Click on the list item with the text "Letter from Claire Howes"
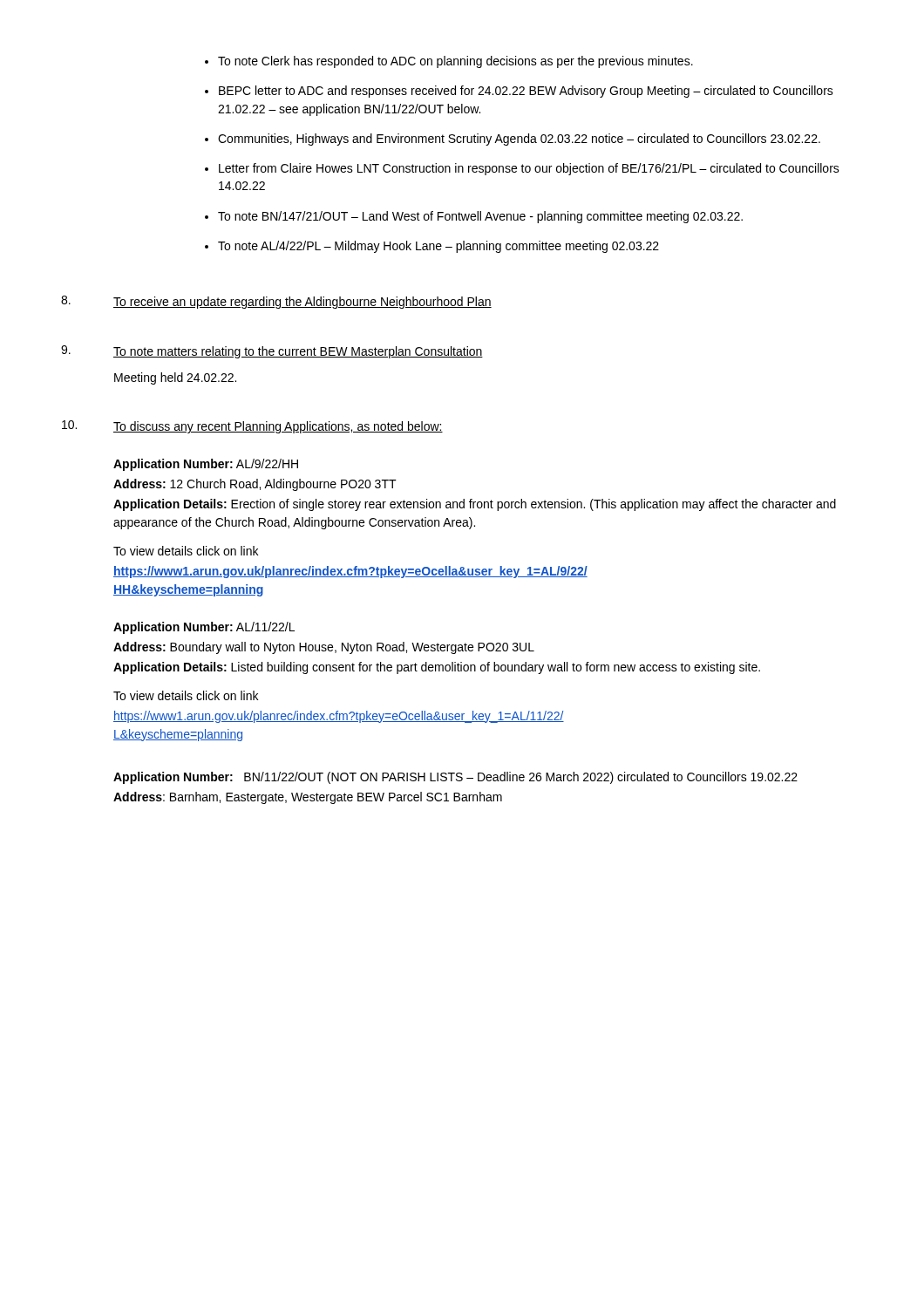Image resolution: width=924 pixels, height=1308 pixels. 529,177
